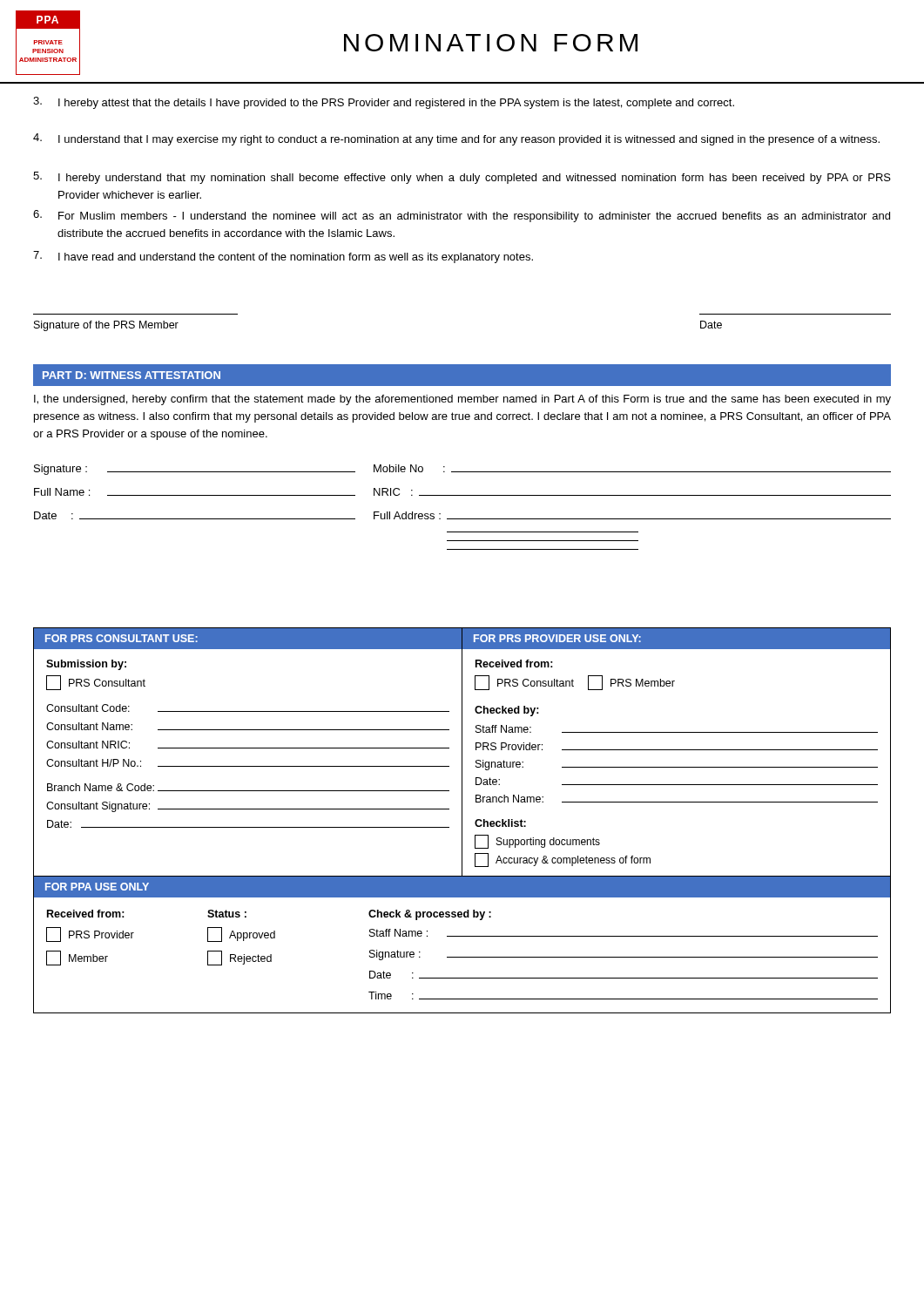Viewport: 924px width, 1307px height.
Task: Click the passage that begins "Signature : Mobile No : Full Name :"
Action: click(462, 506)
